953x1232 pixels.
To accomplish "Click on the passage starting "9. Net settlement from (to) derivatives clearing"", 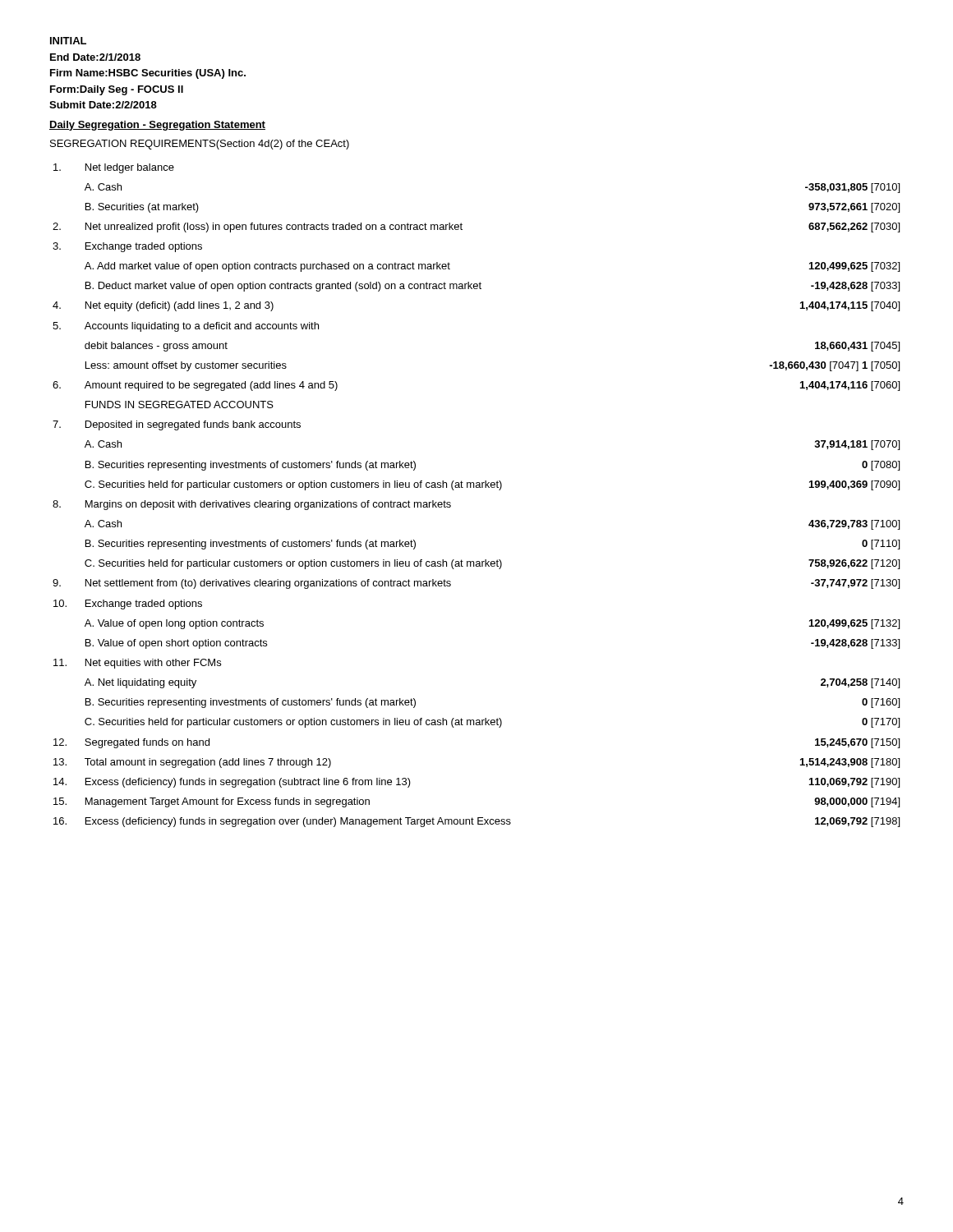I will 263,584.
